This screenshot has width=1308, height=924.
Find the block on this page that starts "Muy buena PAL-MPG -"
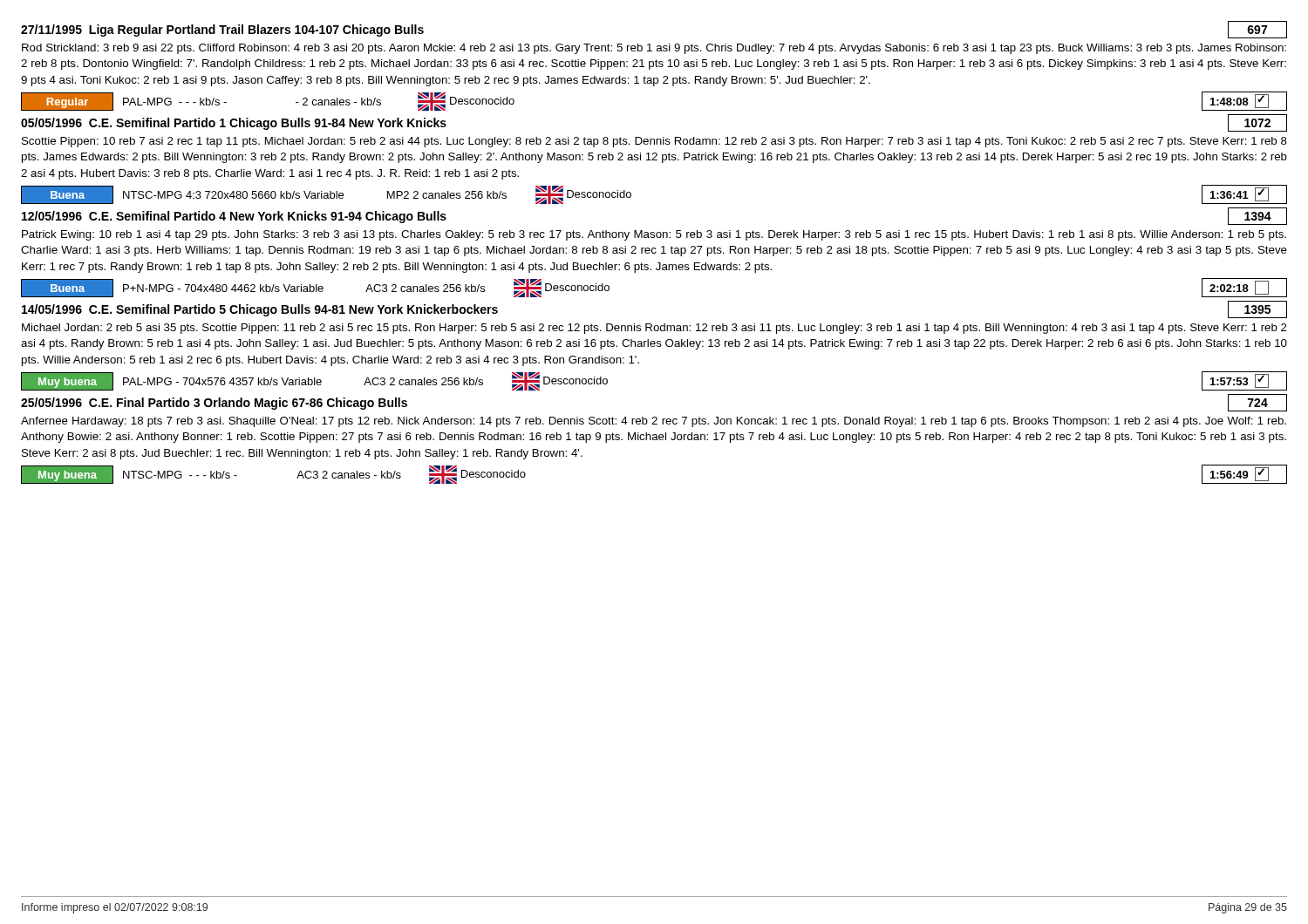point(169,381)
